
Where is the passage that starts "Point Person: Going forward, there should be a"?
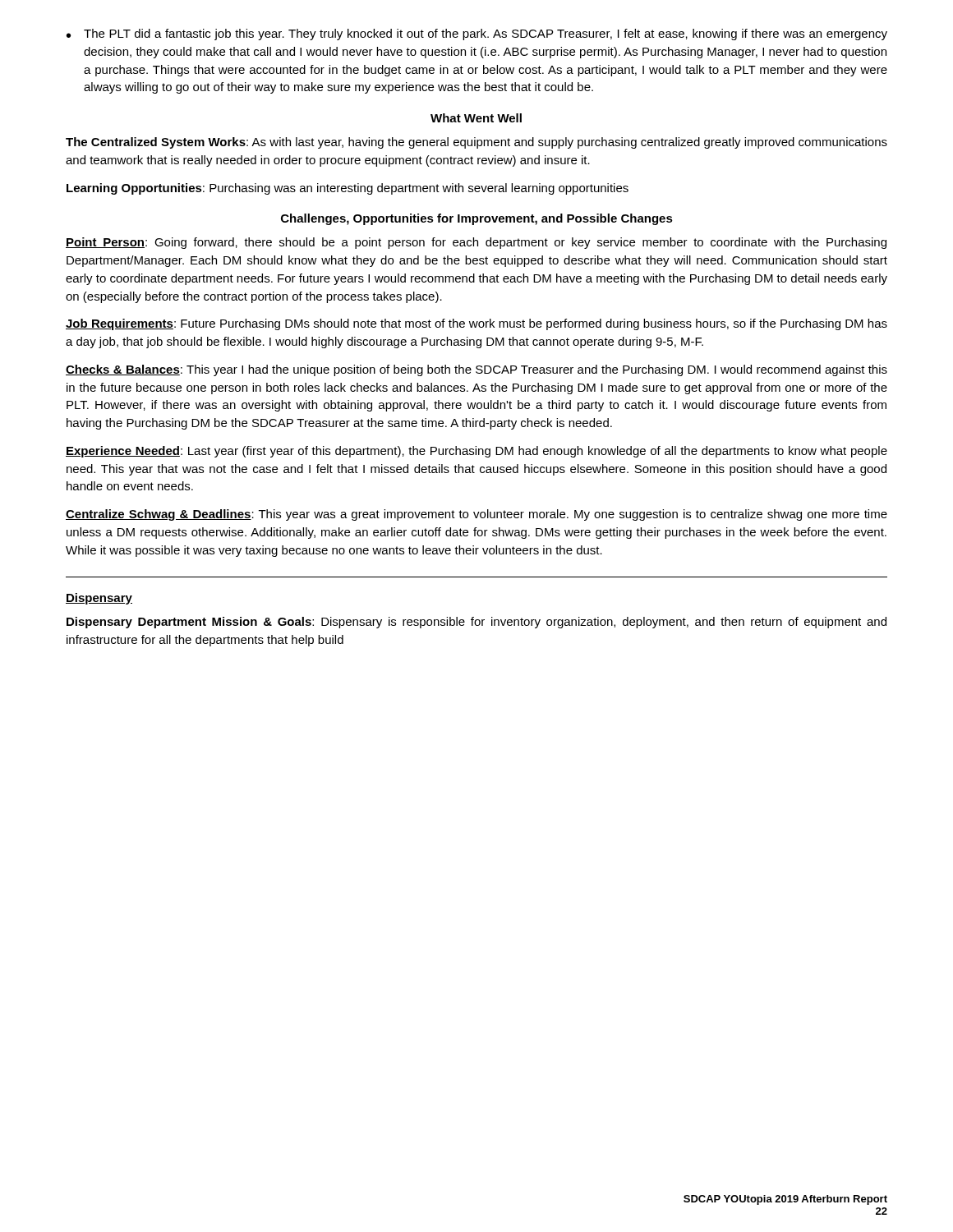(x=476, y=269)
